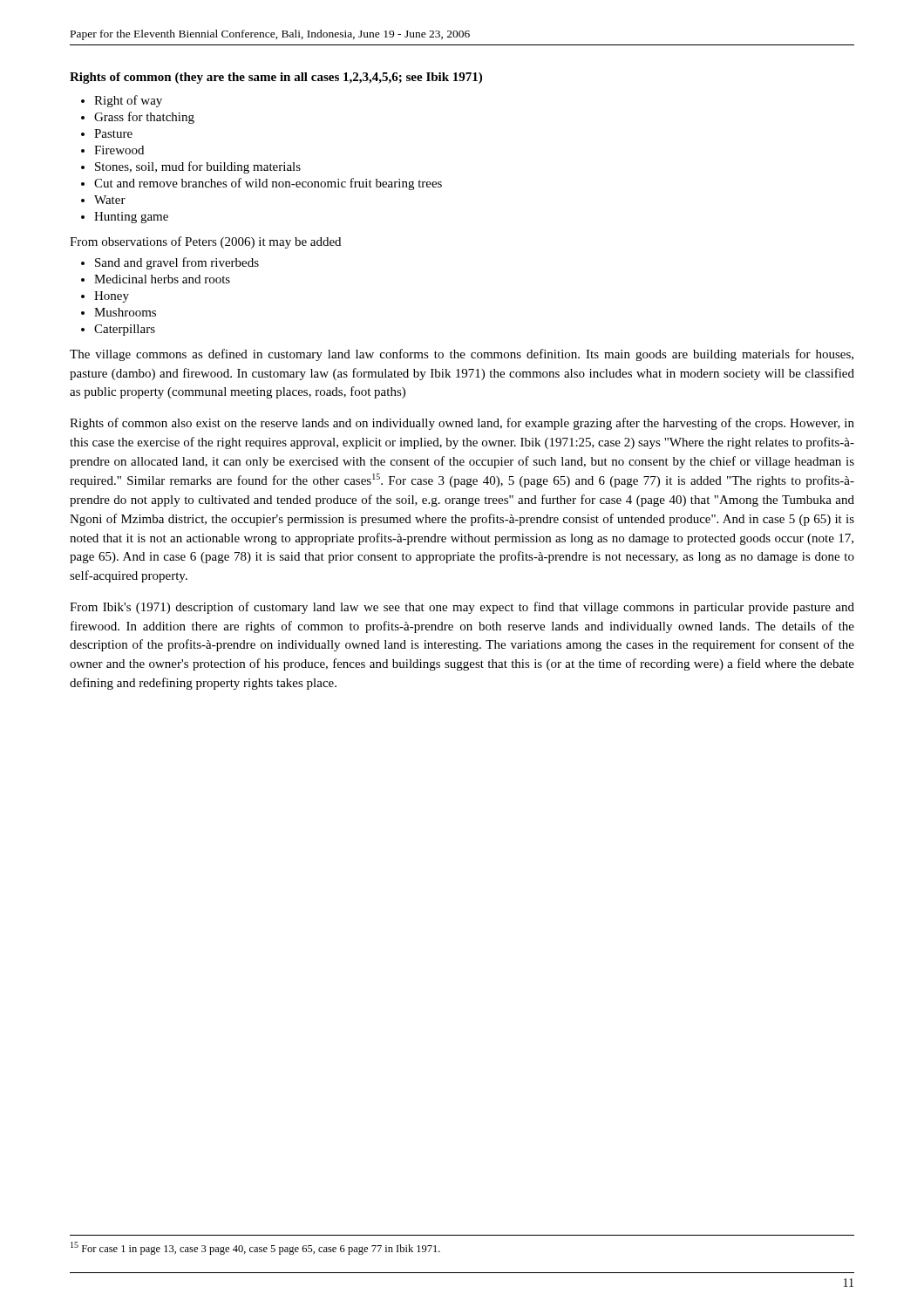Click where it says "Medicinal herbs and roots"

tap(162, 279)
